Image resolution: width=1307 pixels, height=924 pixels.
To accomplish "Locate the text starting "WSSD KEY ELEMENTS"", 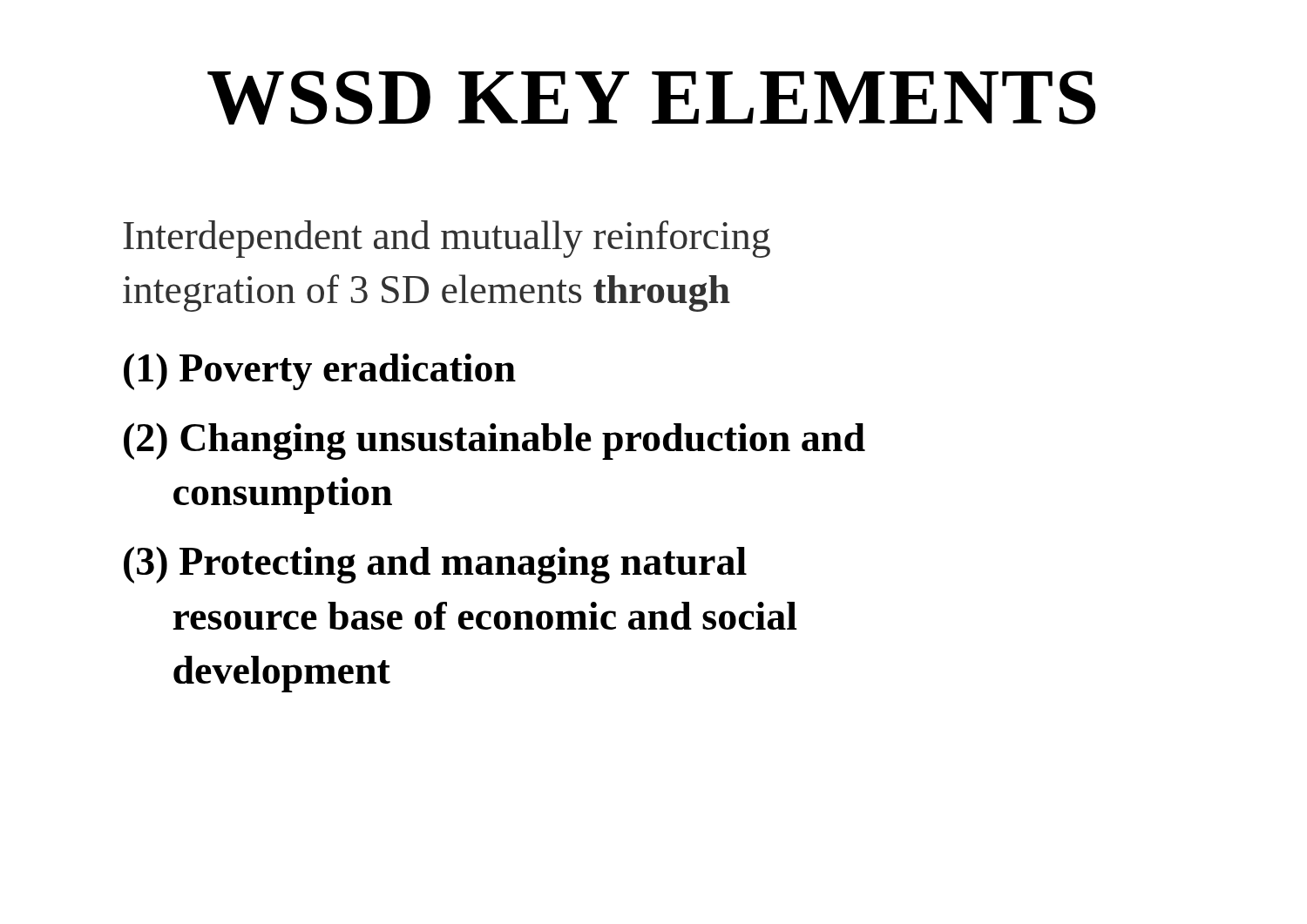I will [654, 97].
